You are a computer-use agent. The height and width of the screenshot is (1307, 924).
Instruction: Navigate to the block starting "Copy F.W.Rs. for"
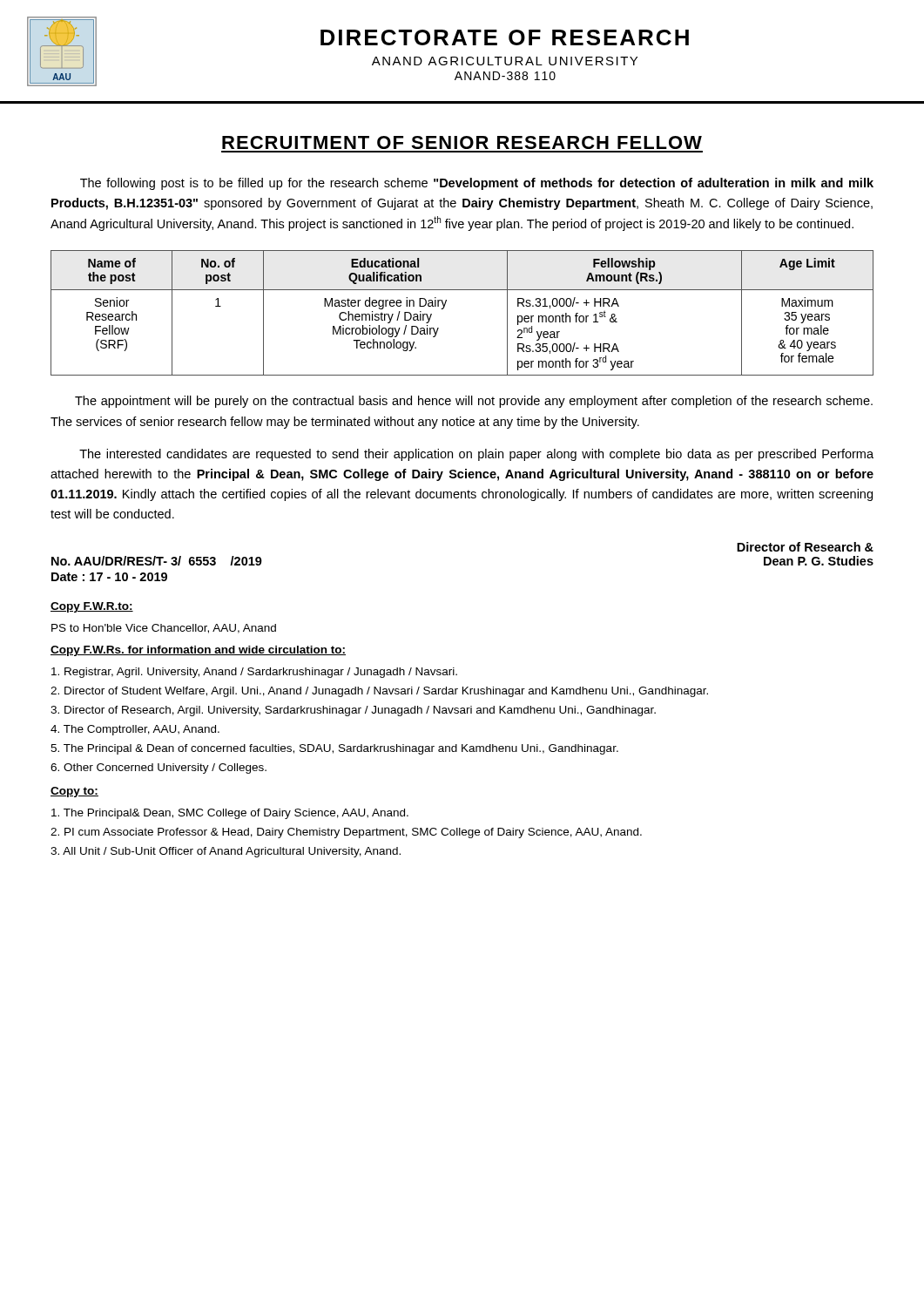pyautogui.click(x=198, y=650)
